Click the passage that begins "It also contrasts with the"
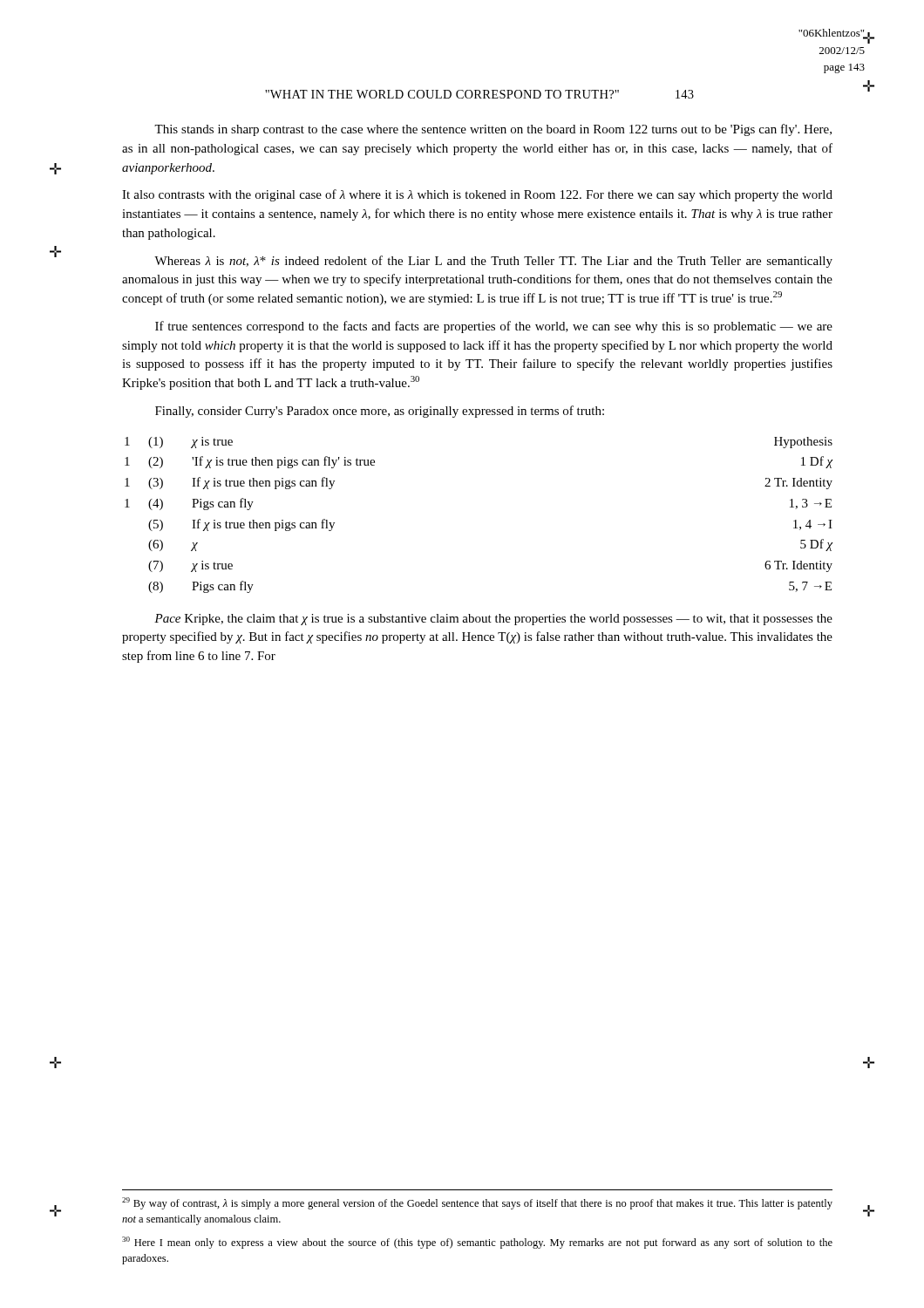 pyautogui.click(x=477, y=214)
